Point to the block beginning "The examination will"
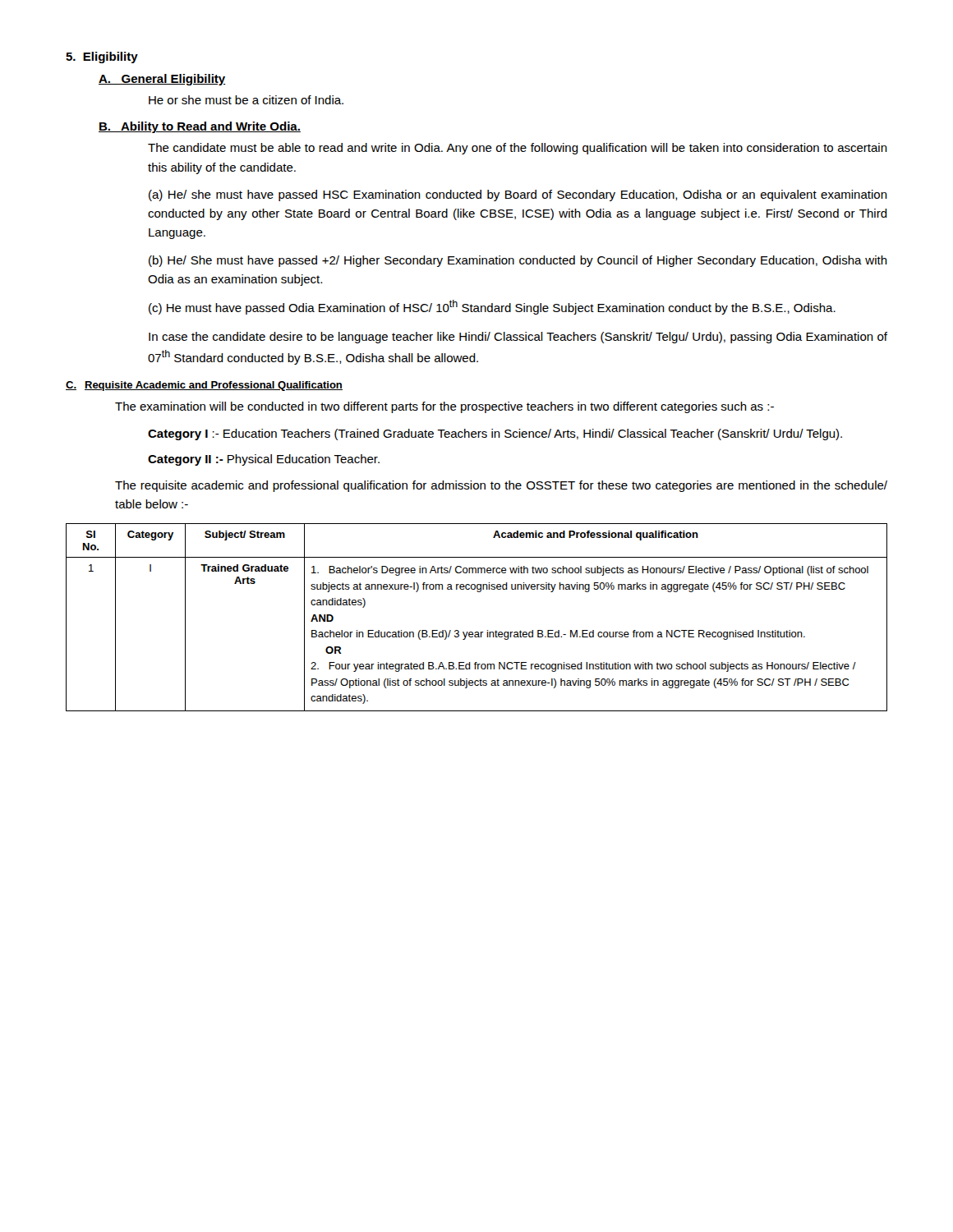 coord(501,406)
